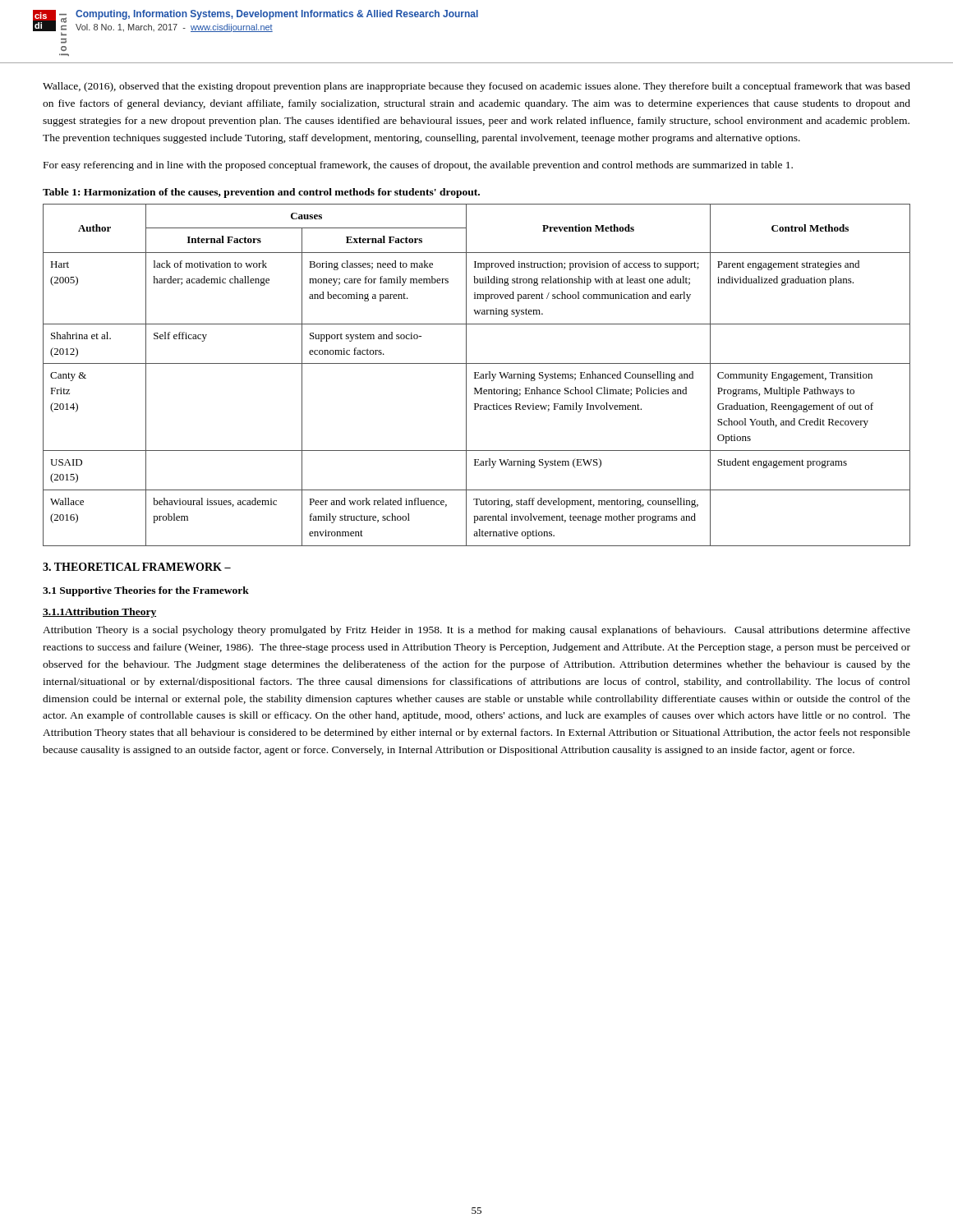Find a caption
The width and height of the screenshot is (953, 1232).
pyautogui.click(x=261, y=191)
